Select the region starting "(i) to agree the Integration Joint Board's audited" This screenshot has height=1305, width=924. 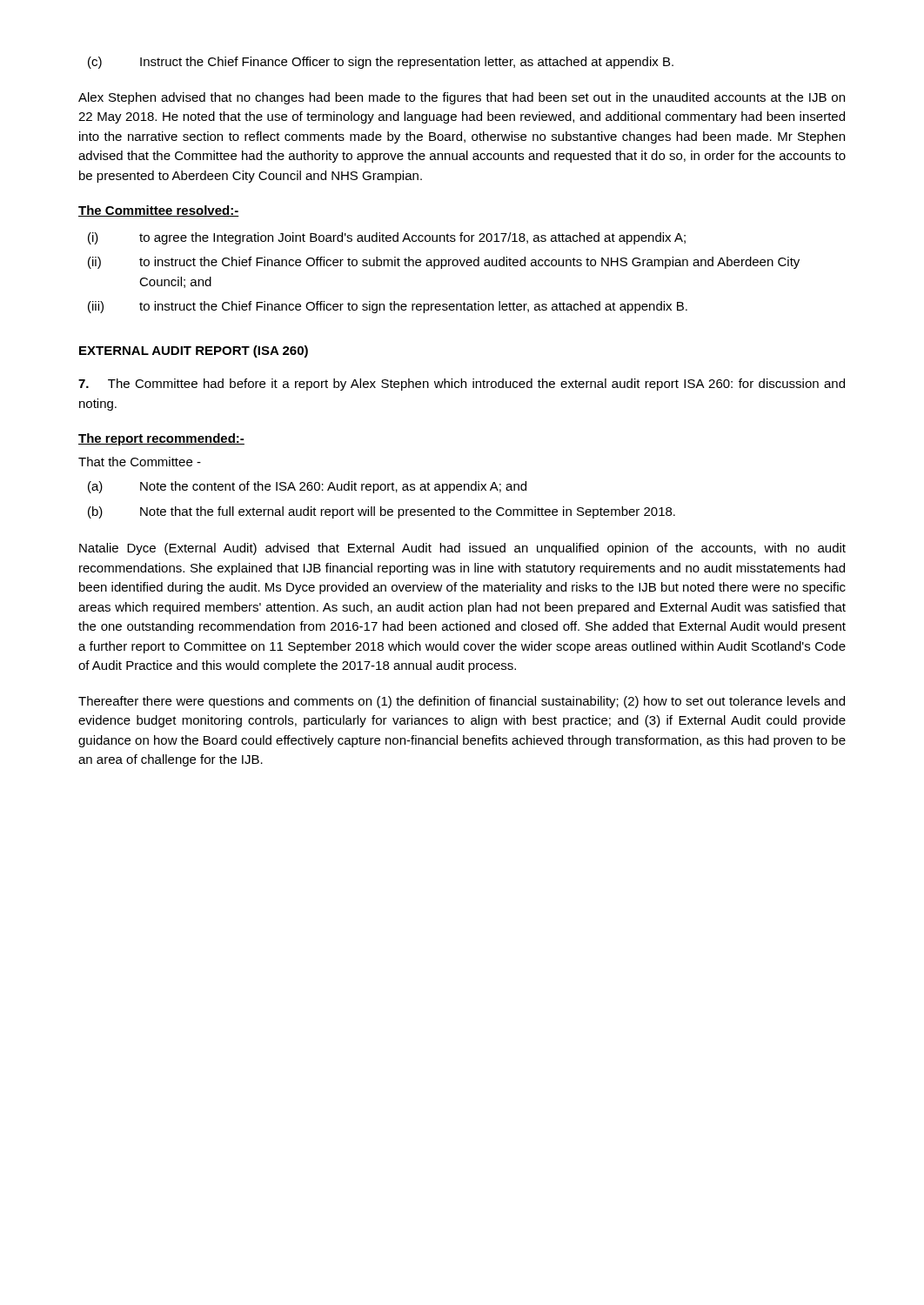pyautogui.click(x=462, y=237)
